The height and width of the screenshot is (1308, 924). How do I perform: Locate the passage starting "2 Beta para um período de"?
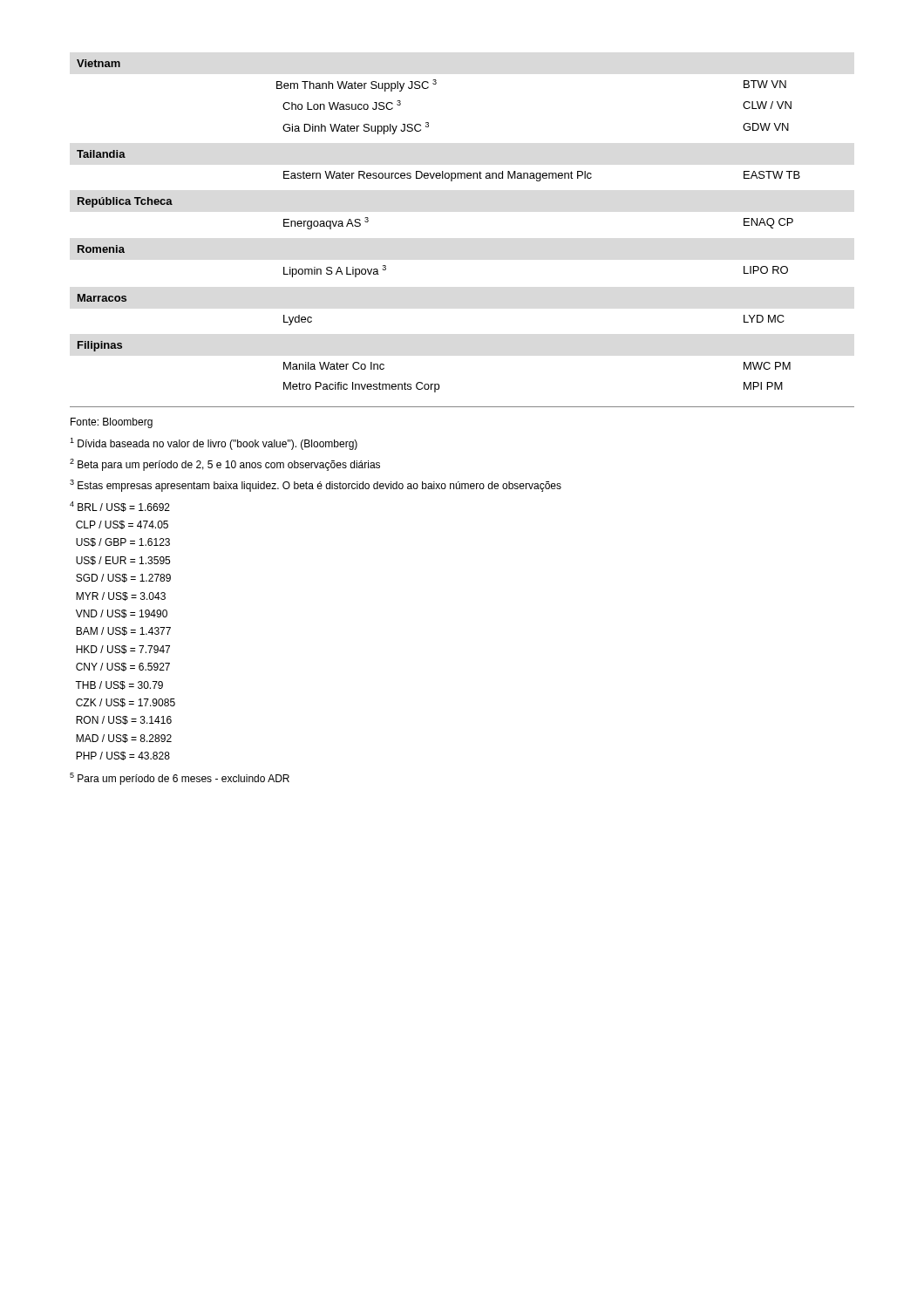[225, 464]
